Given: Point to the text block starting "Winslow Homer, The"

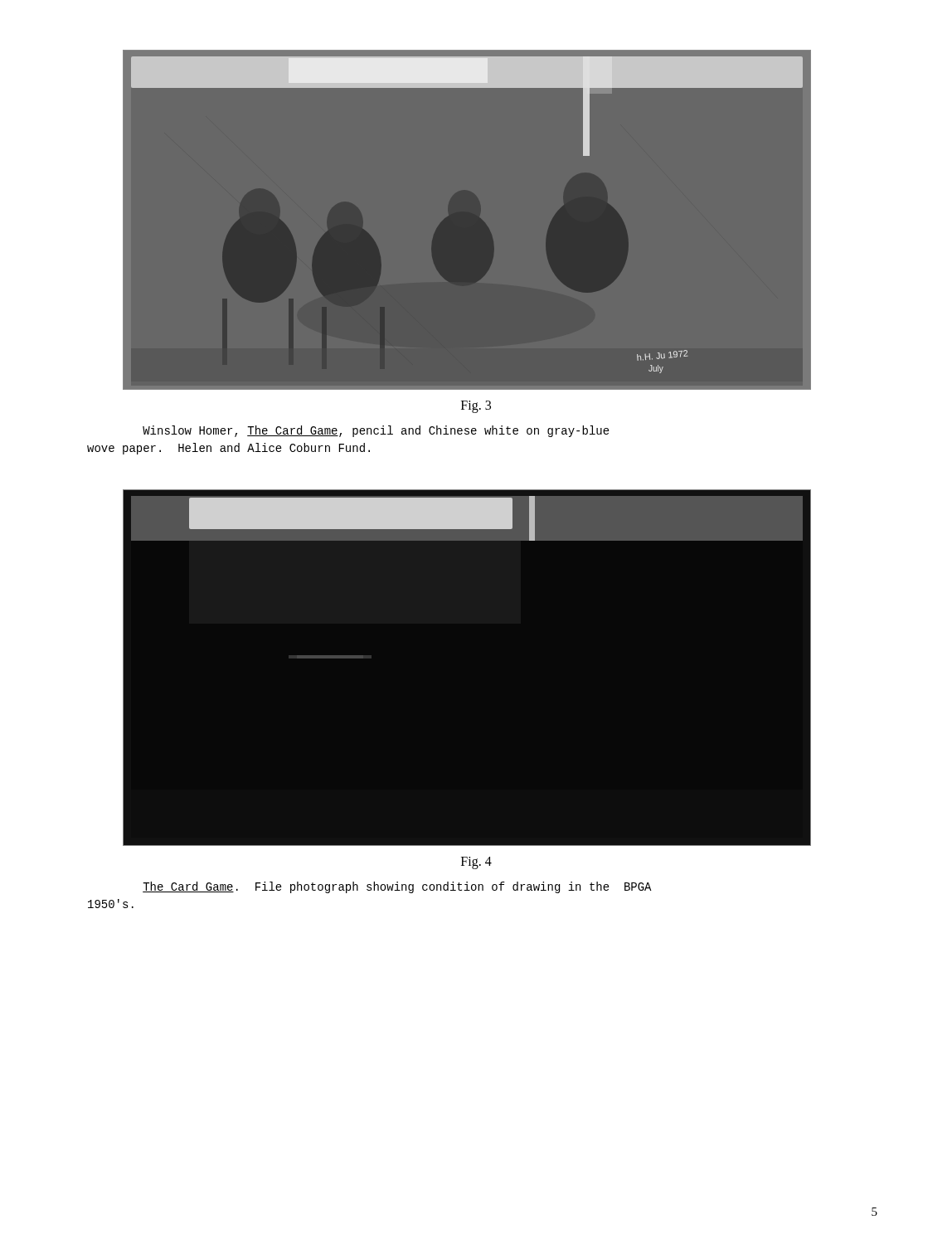Looking at the screenshot, I should click(444, 440).
